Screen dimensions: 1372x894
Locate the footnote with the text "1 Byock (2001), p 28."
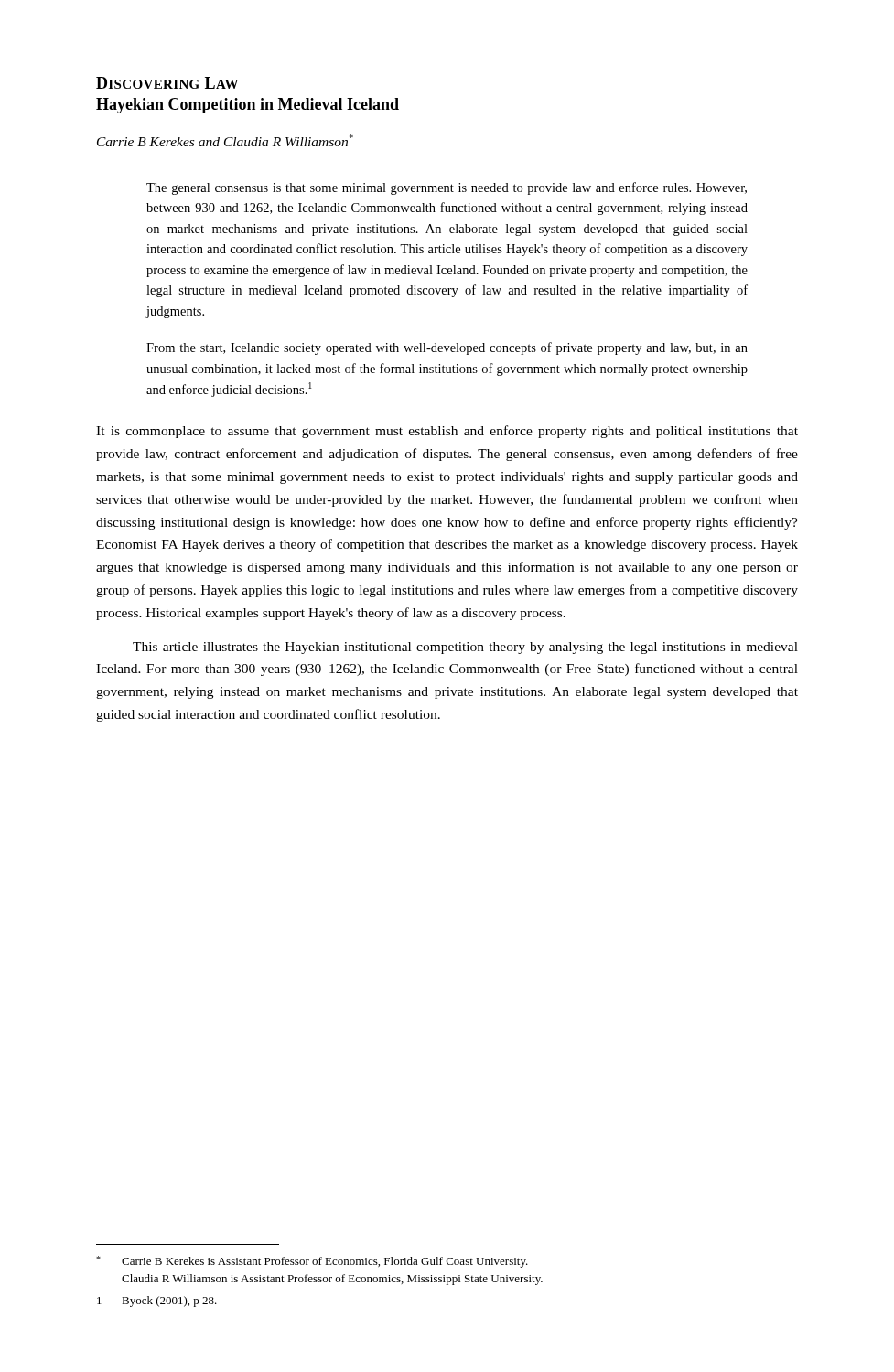coord(157,1302)
